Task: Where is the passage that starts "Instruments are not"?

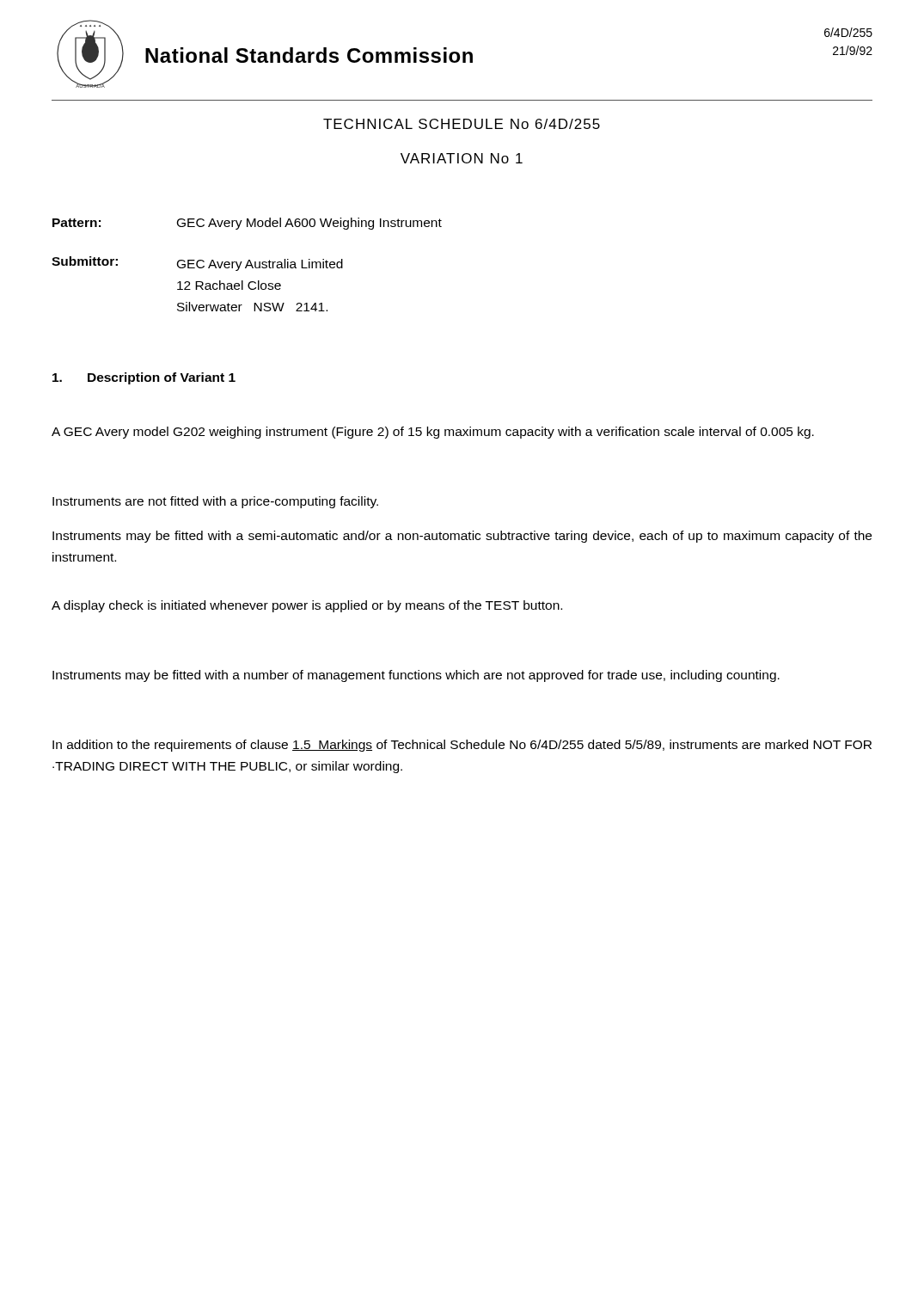Action: click(x=215, y=501)
